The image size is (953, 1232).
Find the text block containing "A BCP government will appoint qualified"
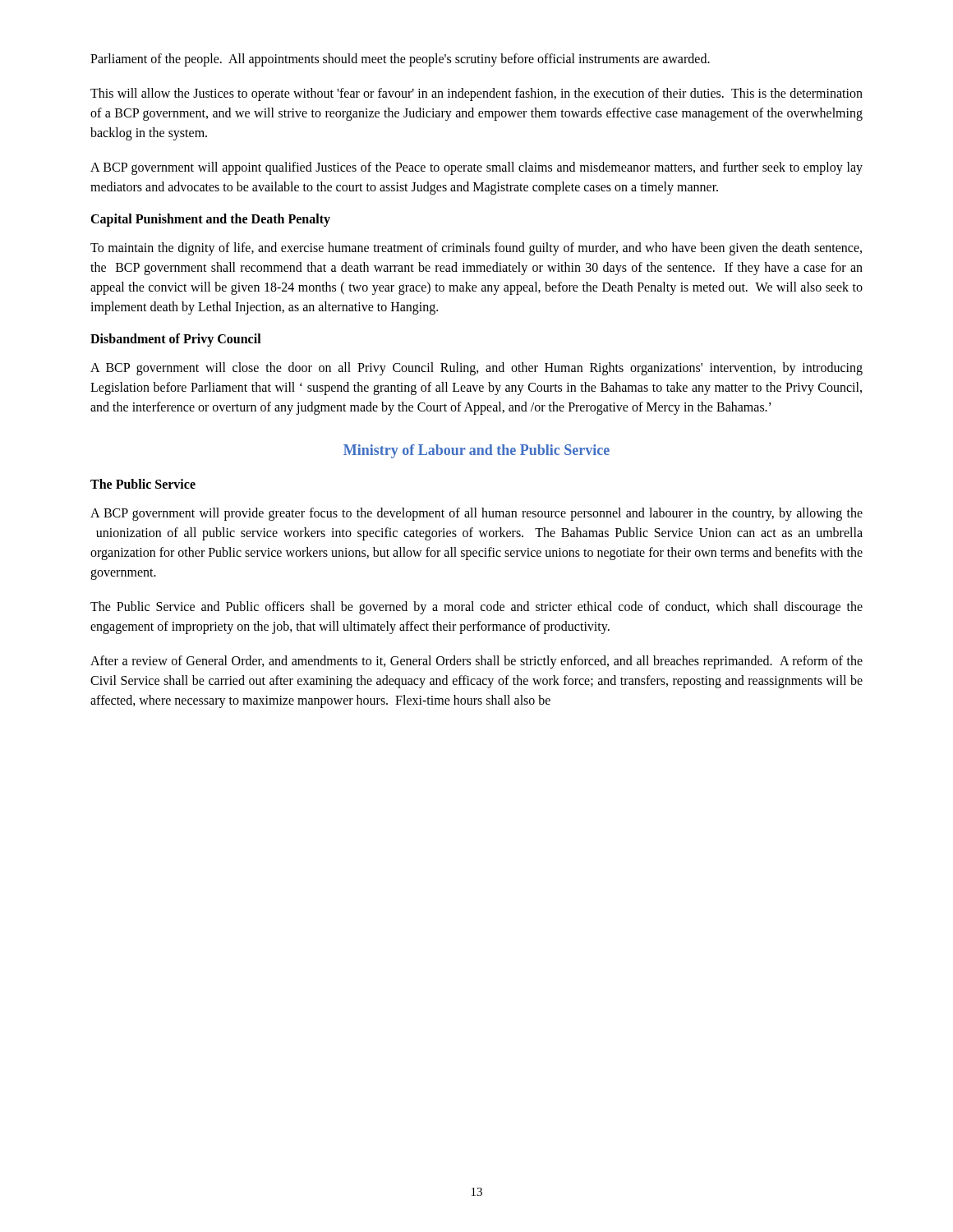click(x=476, y=177)
